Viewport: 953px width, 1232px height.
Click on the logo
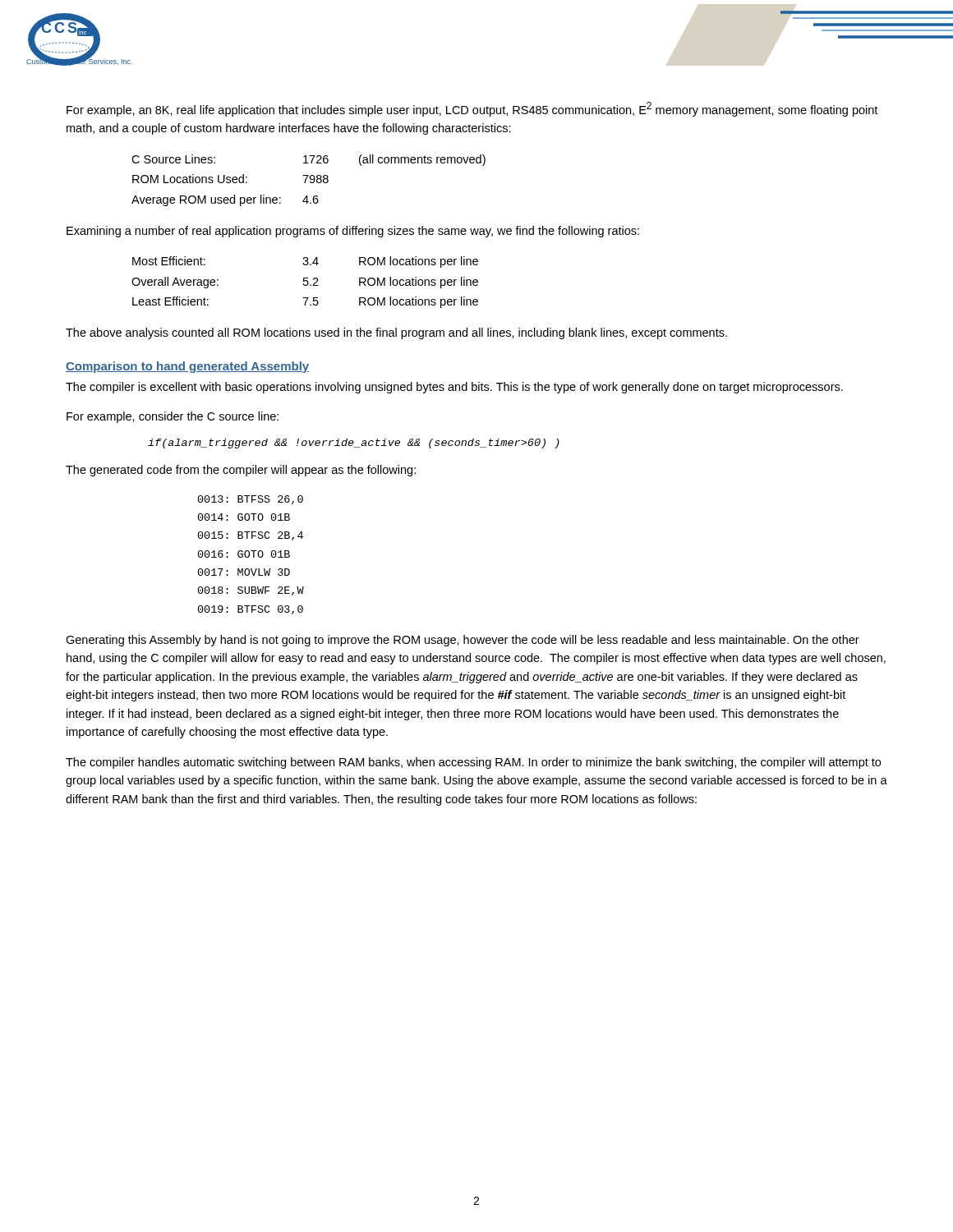click(x=99, y=44)
